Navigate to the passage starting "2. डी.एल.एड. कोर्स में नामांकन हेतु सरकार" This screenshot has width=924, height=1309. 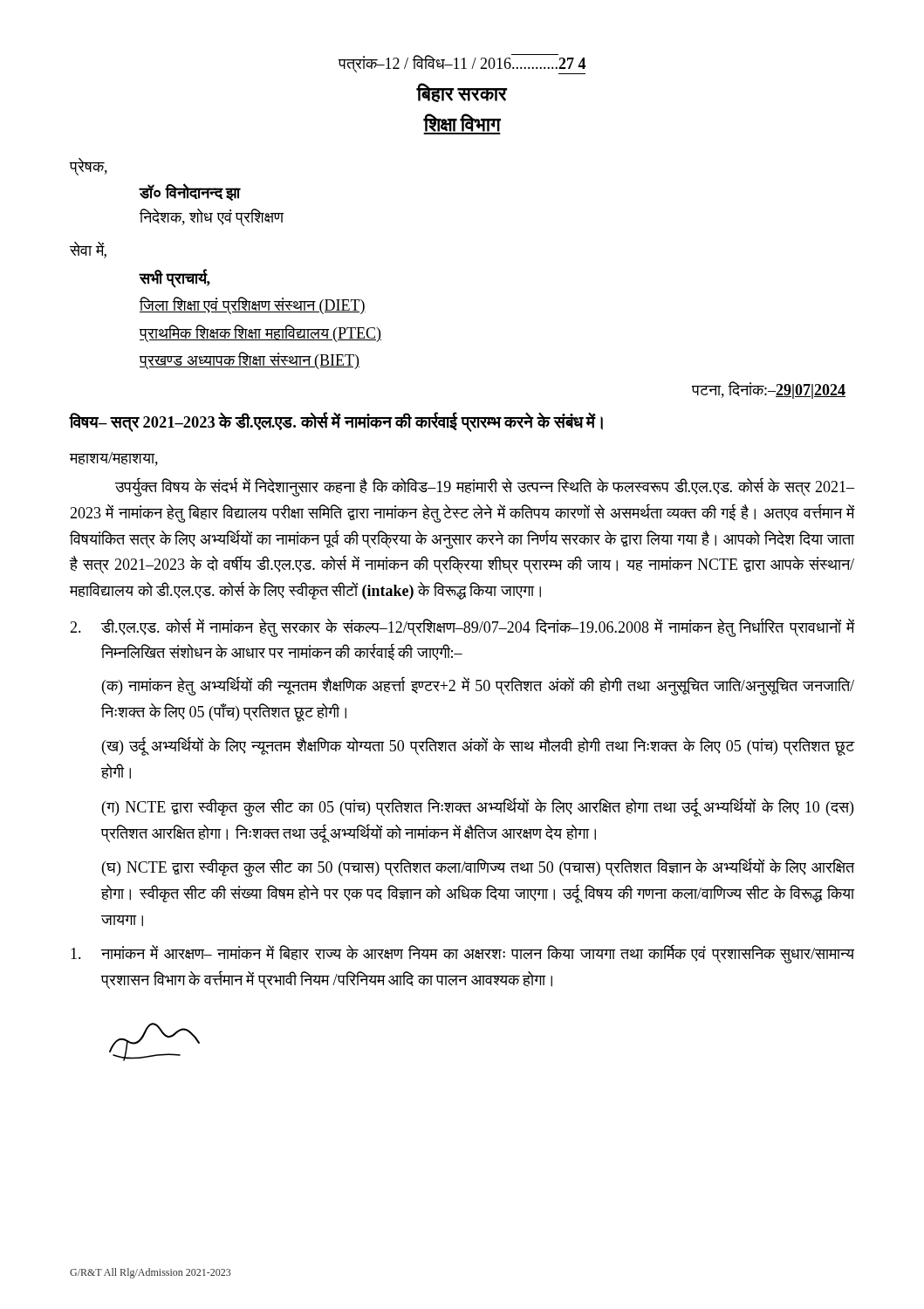[462, 627]
